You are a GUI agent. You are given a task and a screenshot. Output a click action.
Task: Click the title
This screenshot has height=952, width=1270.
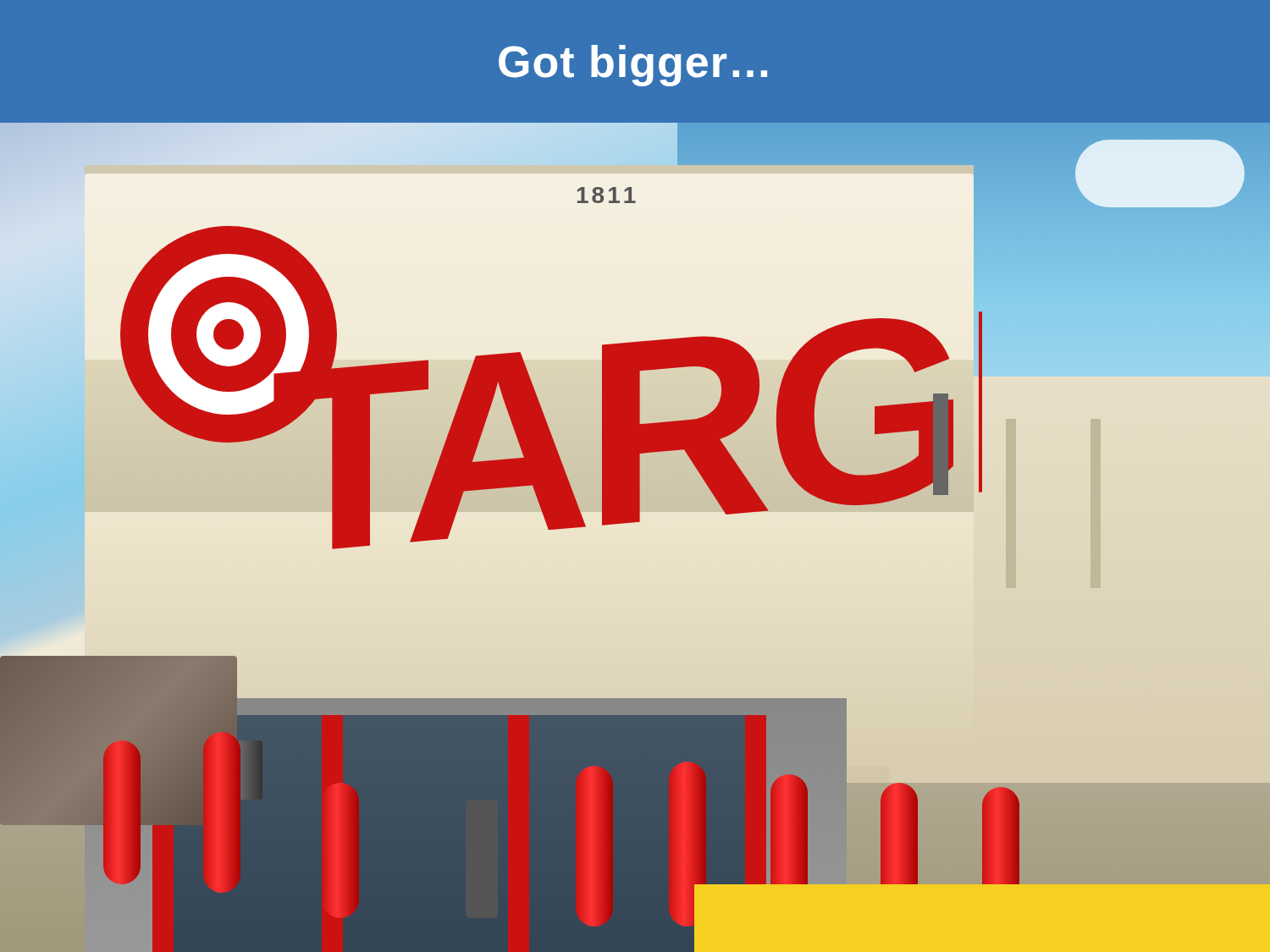(635, 61)
